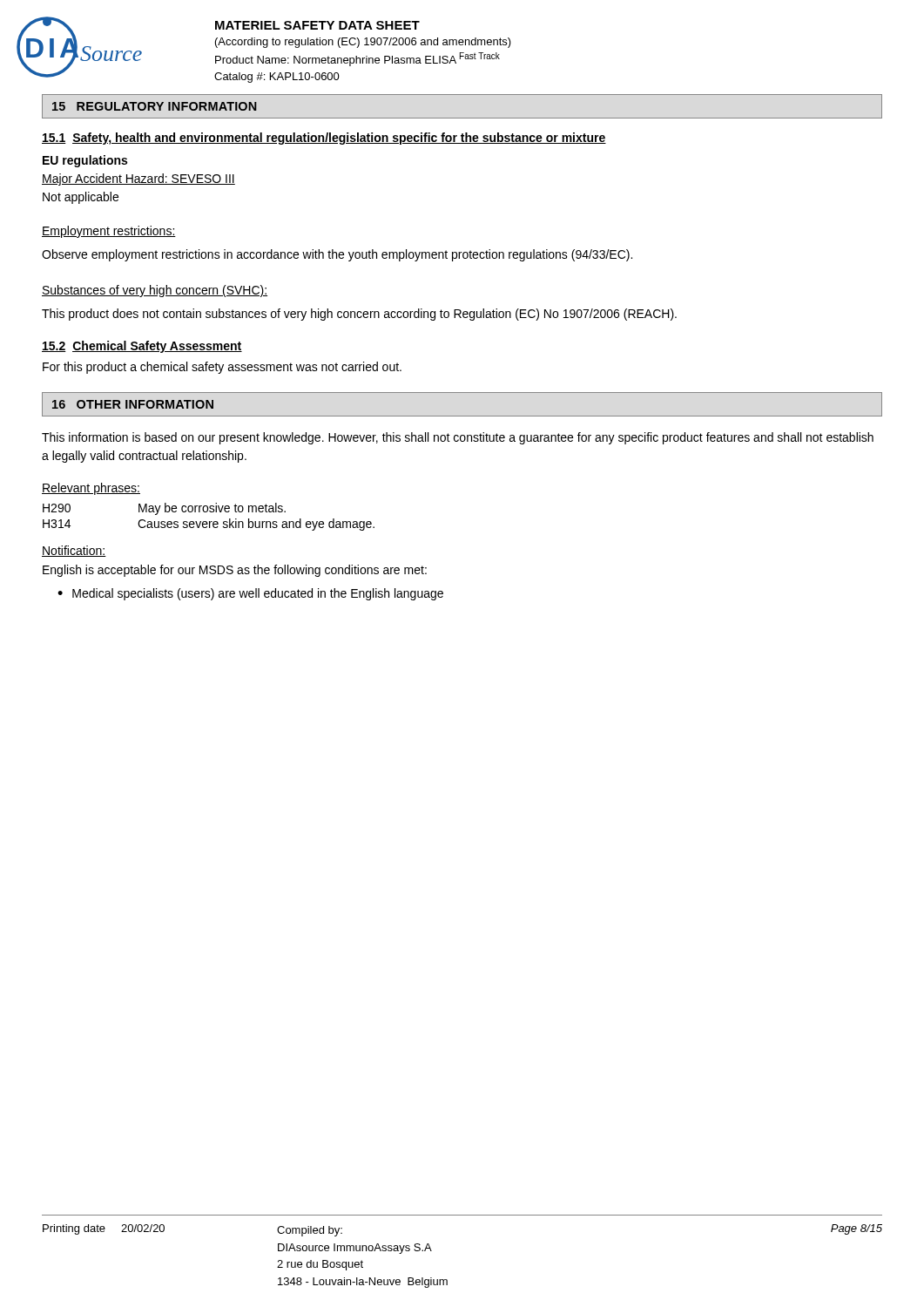Select the text block starting "Relevant phrases: H290 May be corrosive"
The image size is (924, 1307).
pos(91,489)
